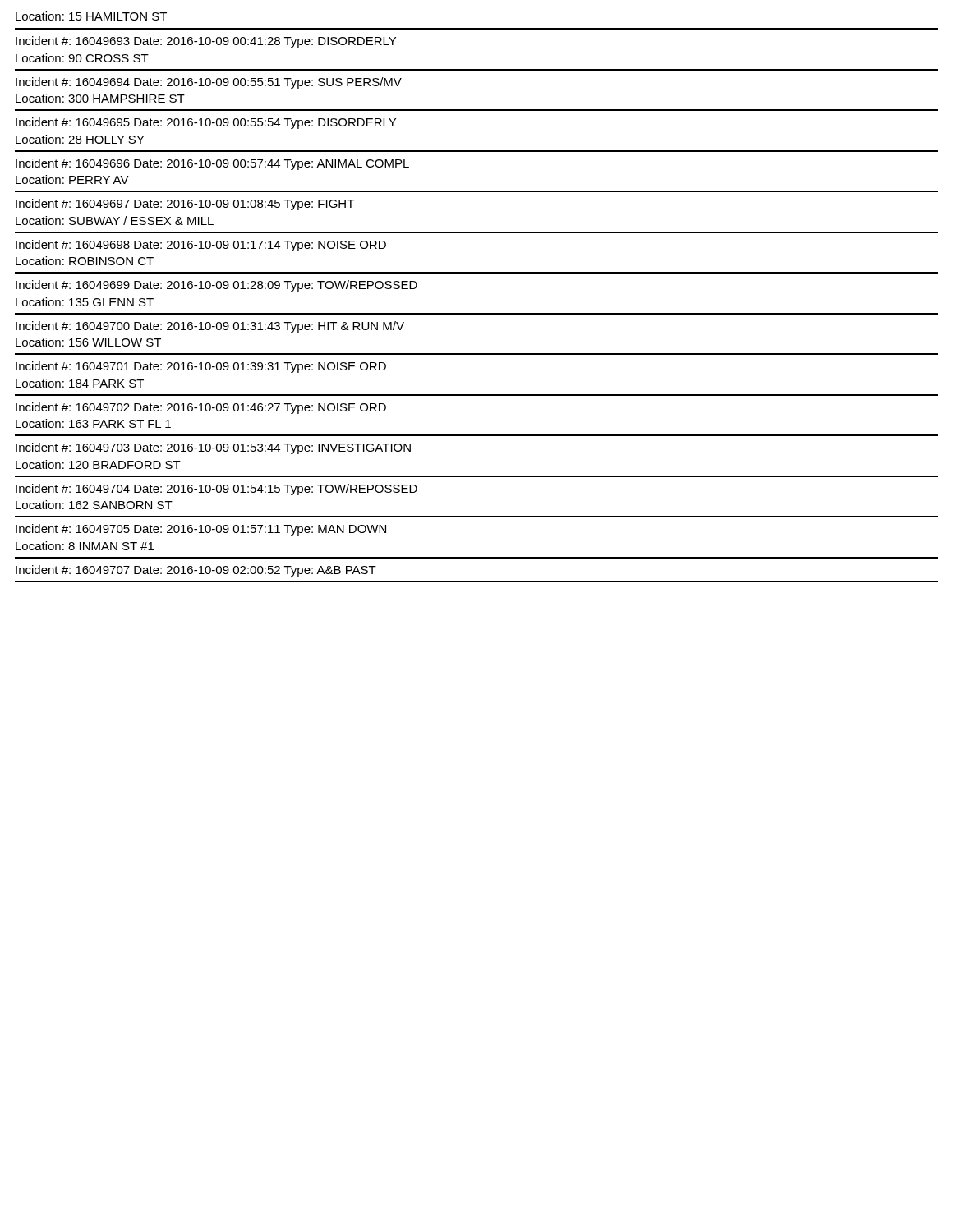The image size is (953, 1232).
Task: Select the list item with the text "Incident #: 16049701 Date:"
Action: [x=201, y=367]
